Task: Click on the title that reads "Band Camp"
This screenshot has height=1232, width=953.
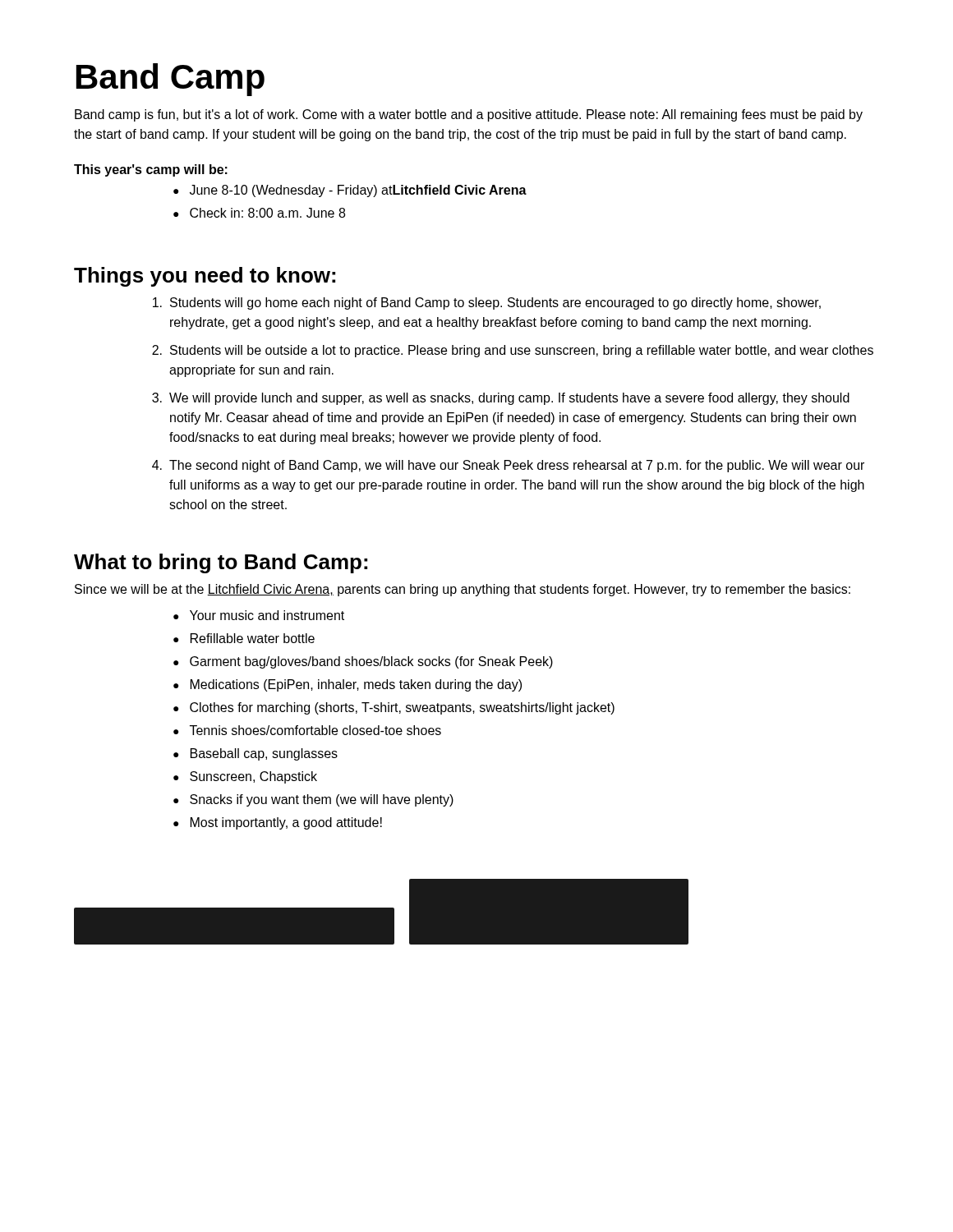Action: (170, 77)
